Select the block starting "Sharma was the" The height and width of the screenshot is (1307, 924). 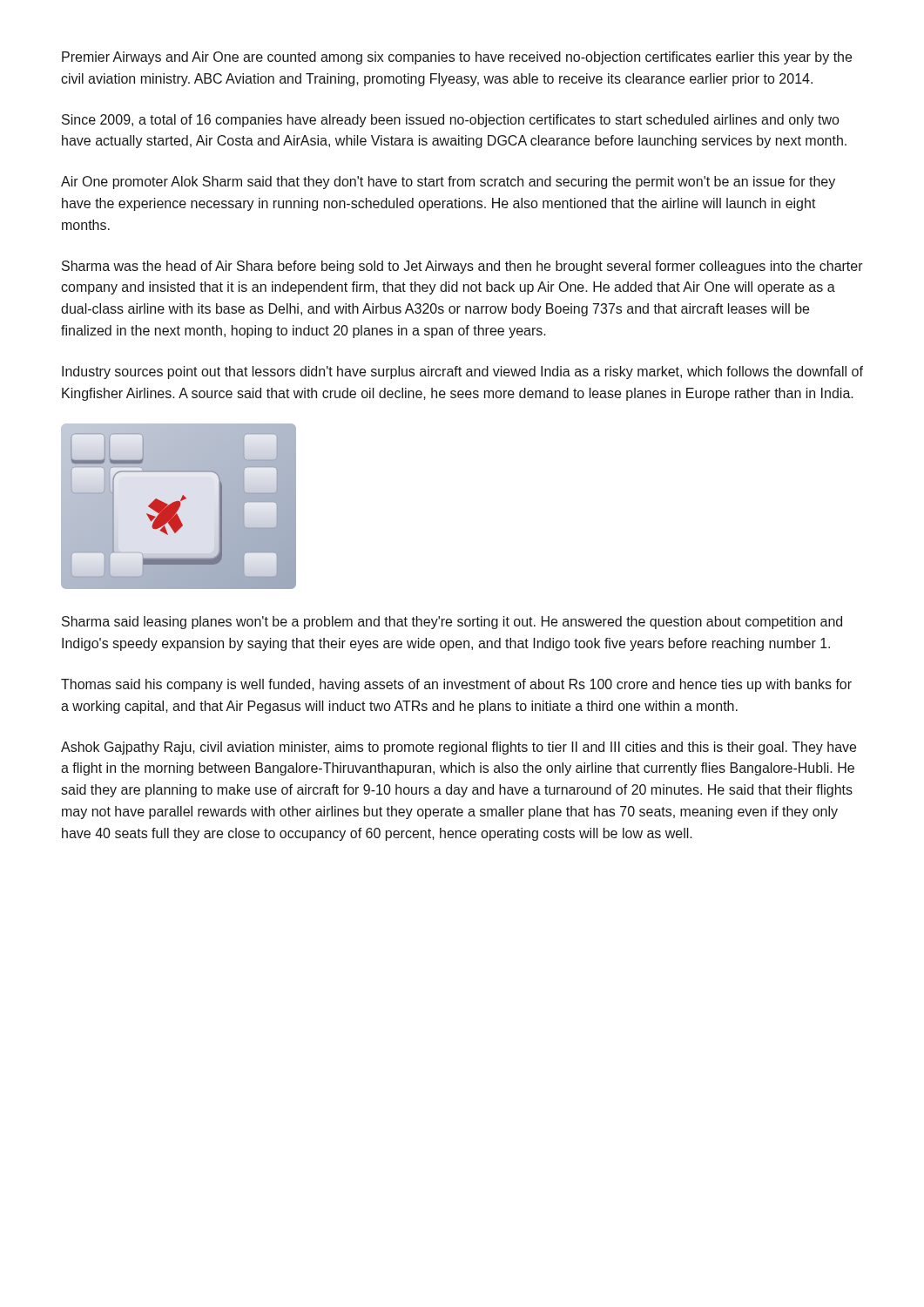pyautogui.click(x=462, y=298)
